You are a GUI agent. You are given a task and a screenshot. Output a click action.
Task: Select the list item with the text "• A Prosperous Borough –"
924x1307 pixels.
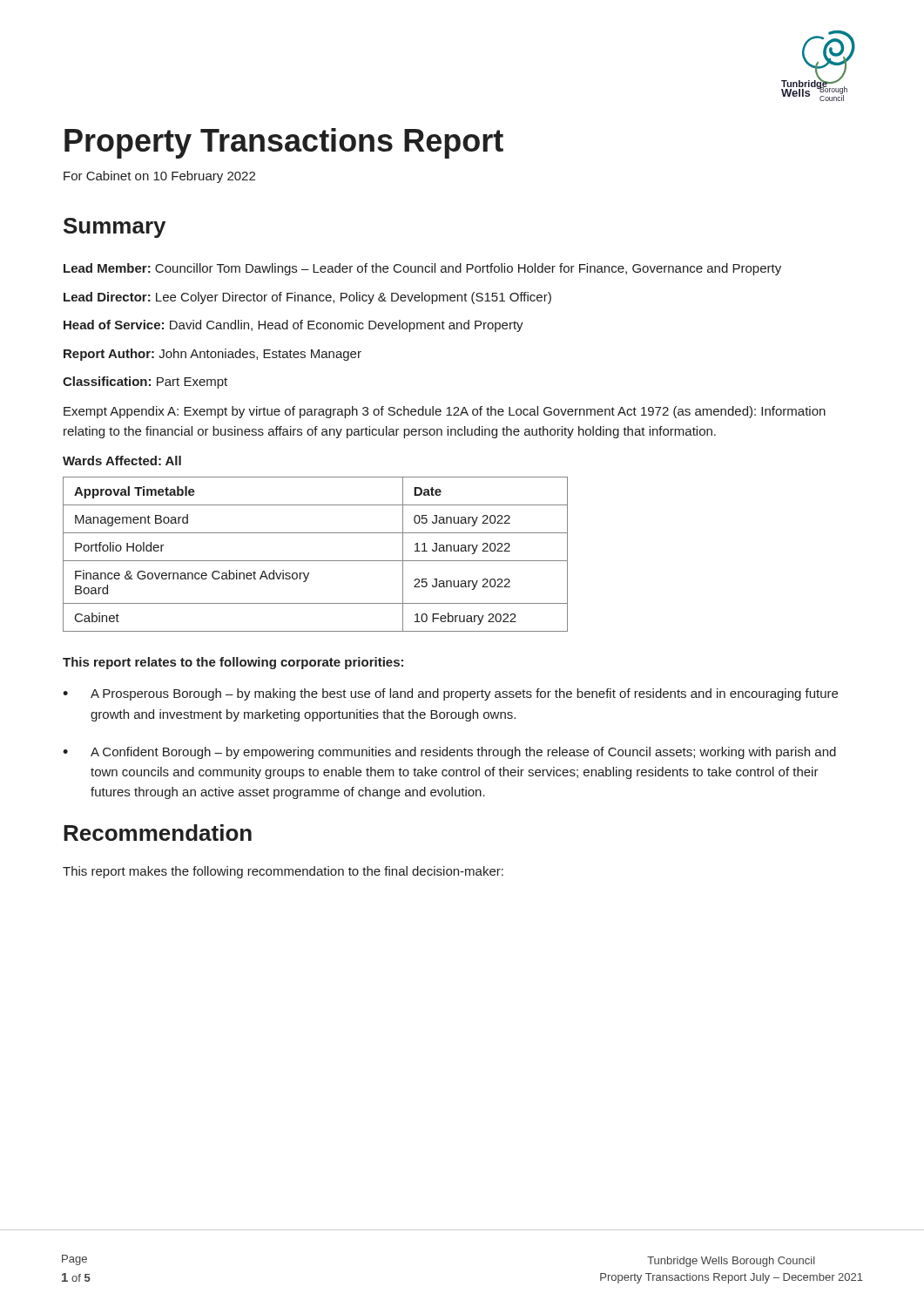click(462, 704)
